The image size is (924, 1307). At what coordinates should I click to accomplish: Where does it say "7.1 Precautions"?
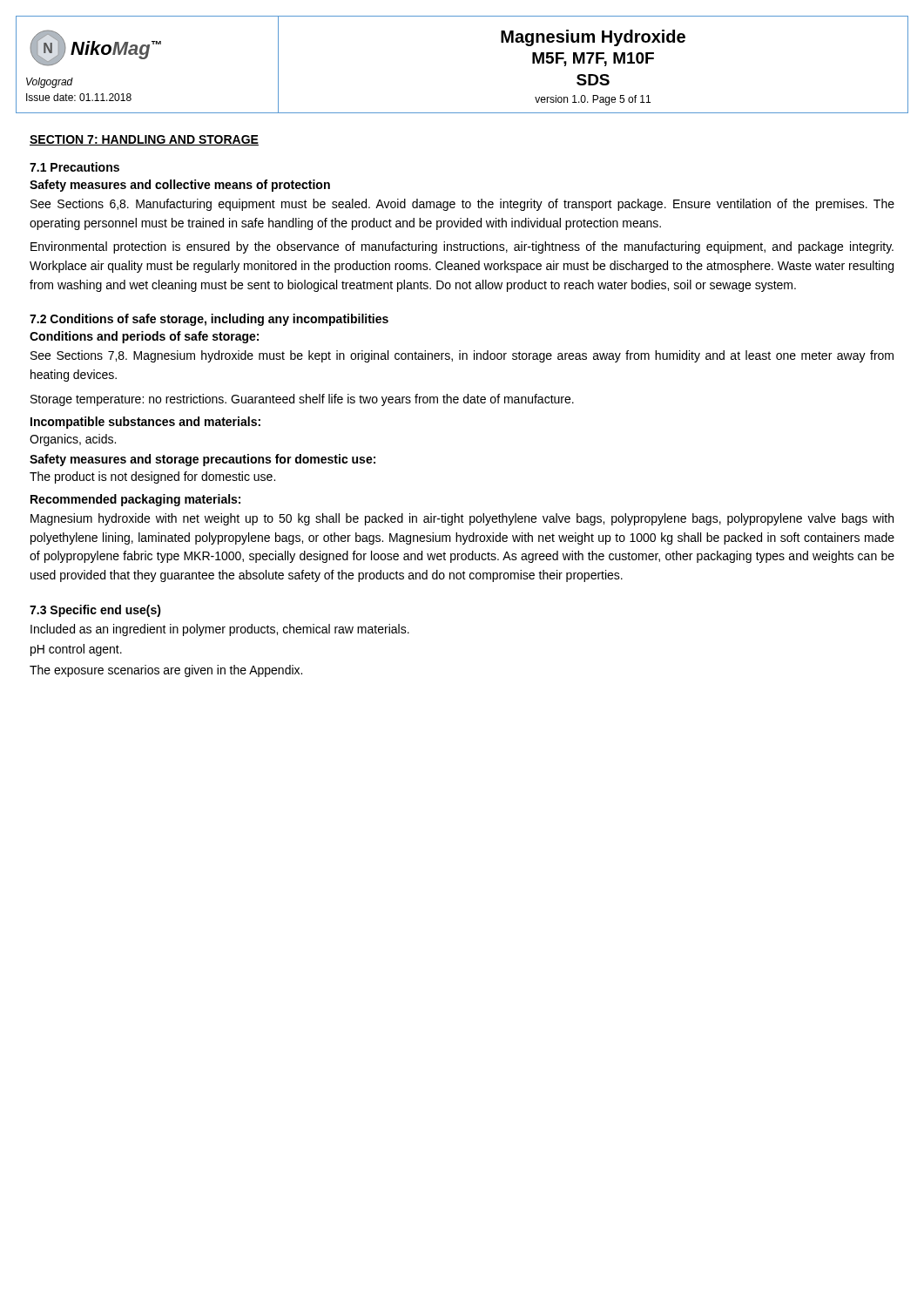pos(75,167)
